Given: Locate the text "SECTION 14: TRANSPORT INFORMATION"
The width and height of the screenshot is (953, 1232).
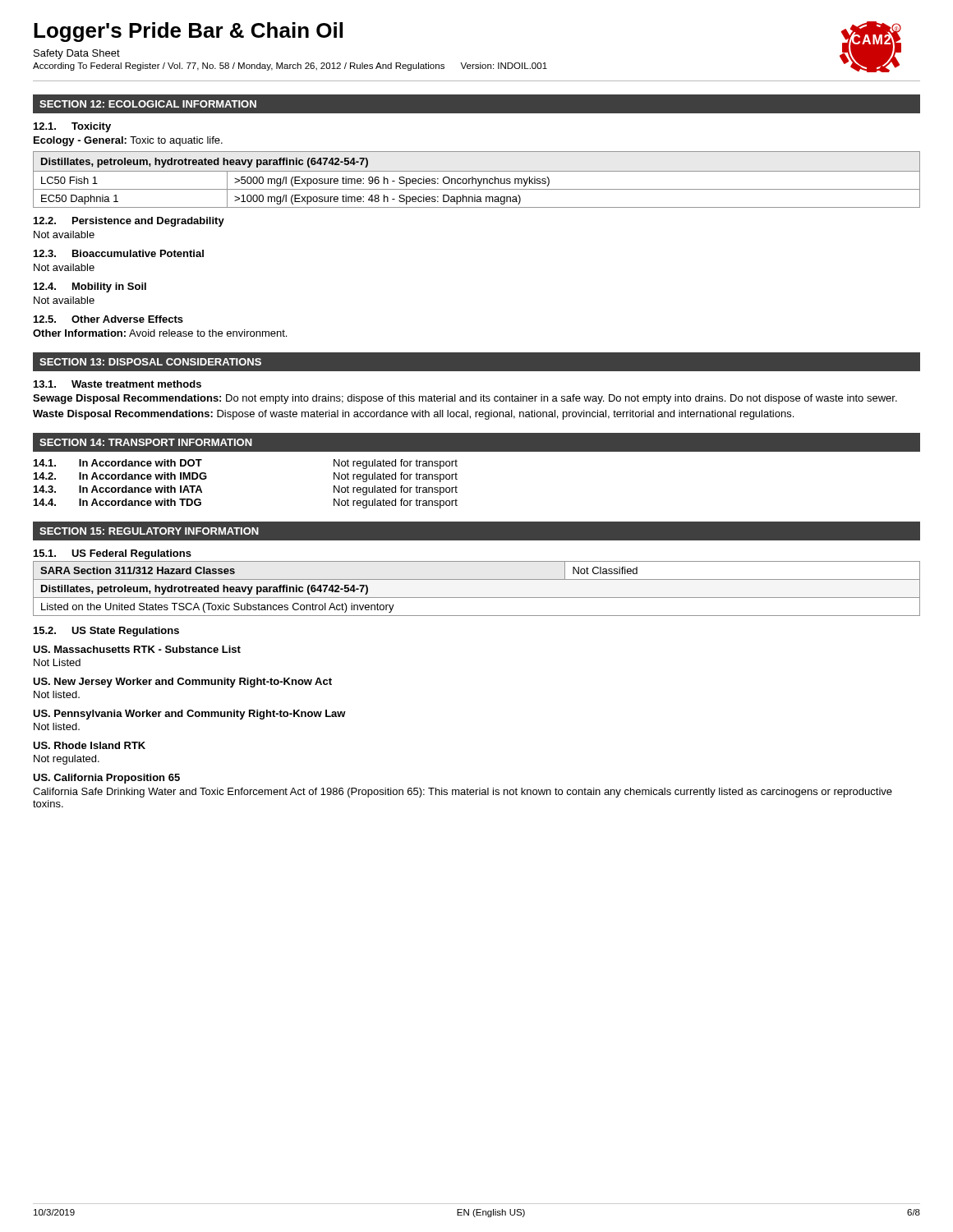Looking at the screenshot, I should coord(476,442).
